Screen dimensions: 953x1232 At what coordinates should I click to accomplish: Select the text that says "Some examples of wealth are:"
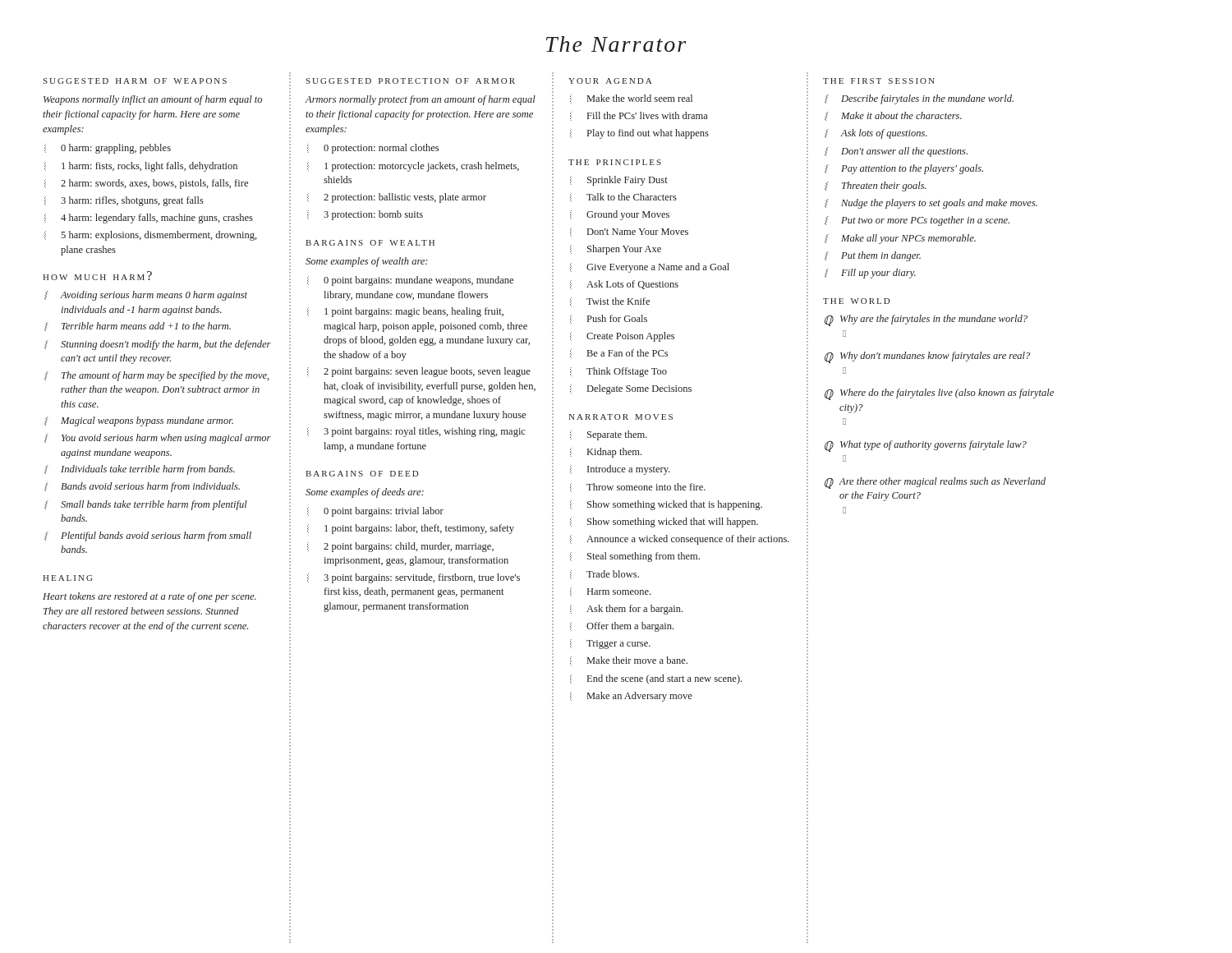[421, 261]
